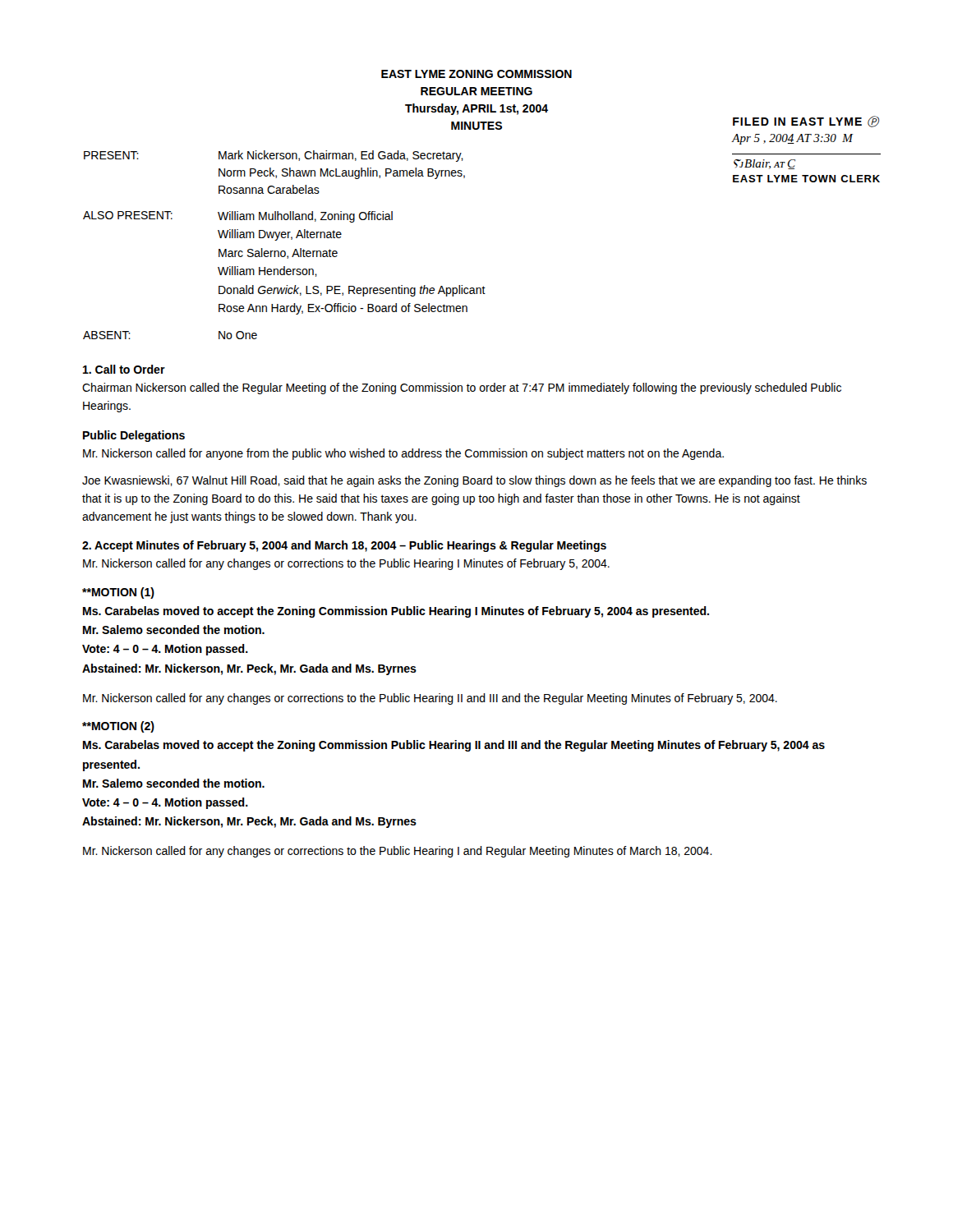The height and width of the screenshot is (1232, 953).
Task: Click on the text block starting "PRESENT: Mark Nickerson, Chairman, Ed Gada, Secretary, Norm"
Action: pos(476,173)
